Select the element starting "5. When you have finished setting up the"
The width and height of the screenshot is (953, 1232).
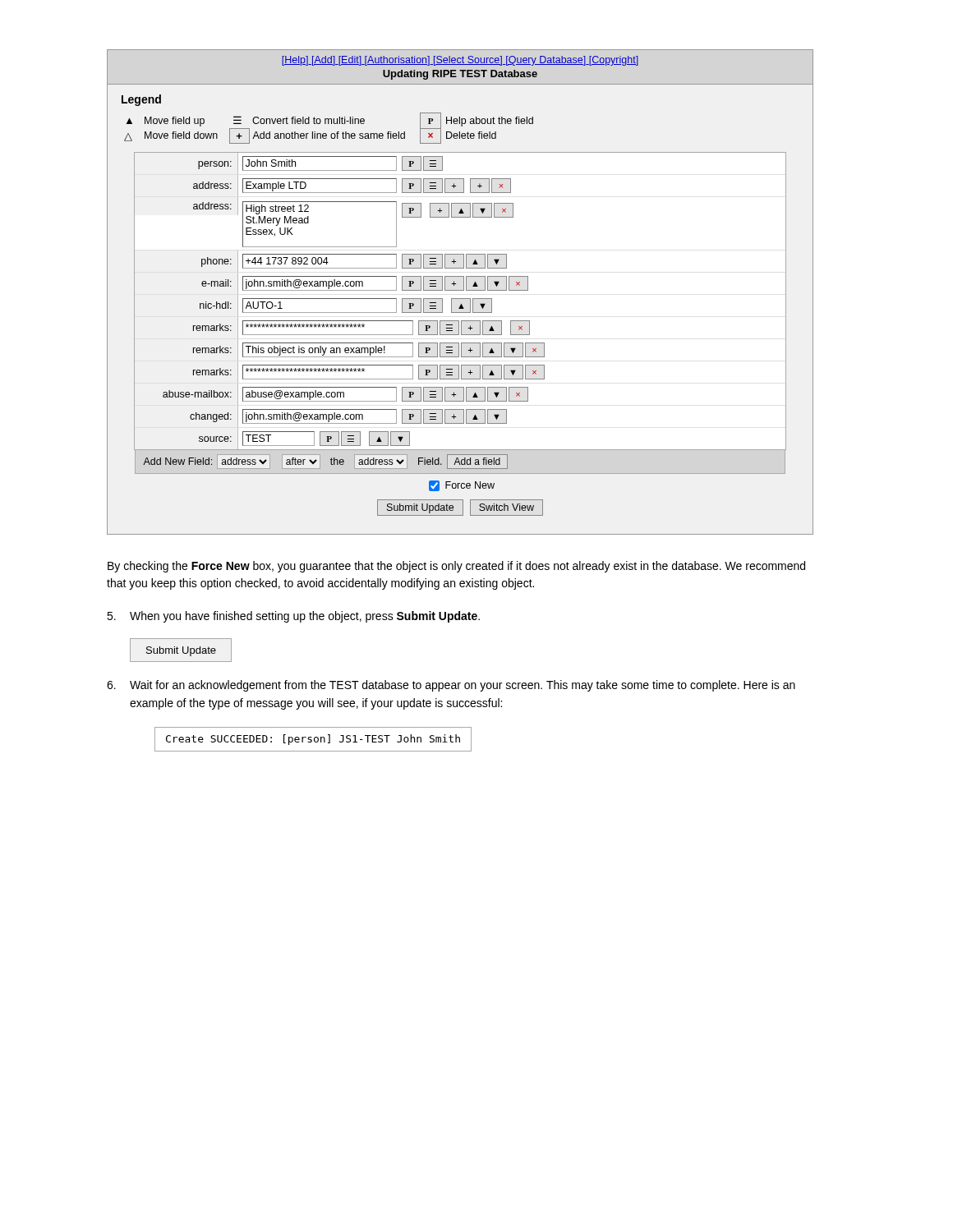(294, 616)
